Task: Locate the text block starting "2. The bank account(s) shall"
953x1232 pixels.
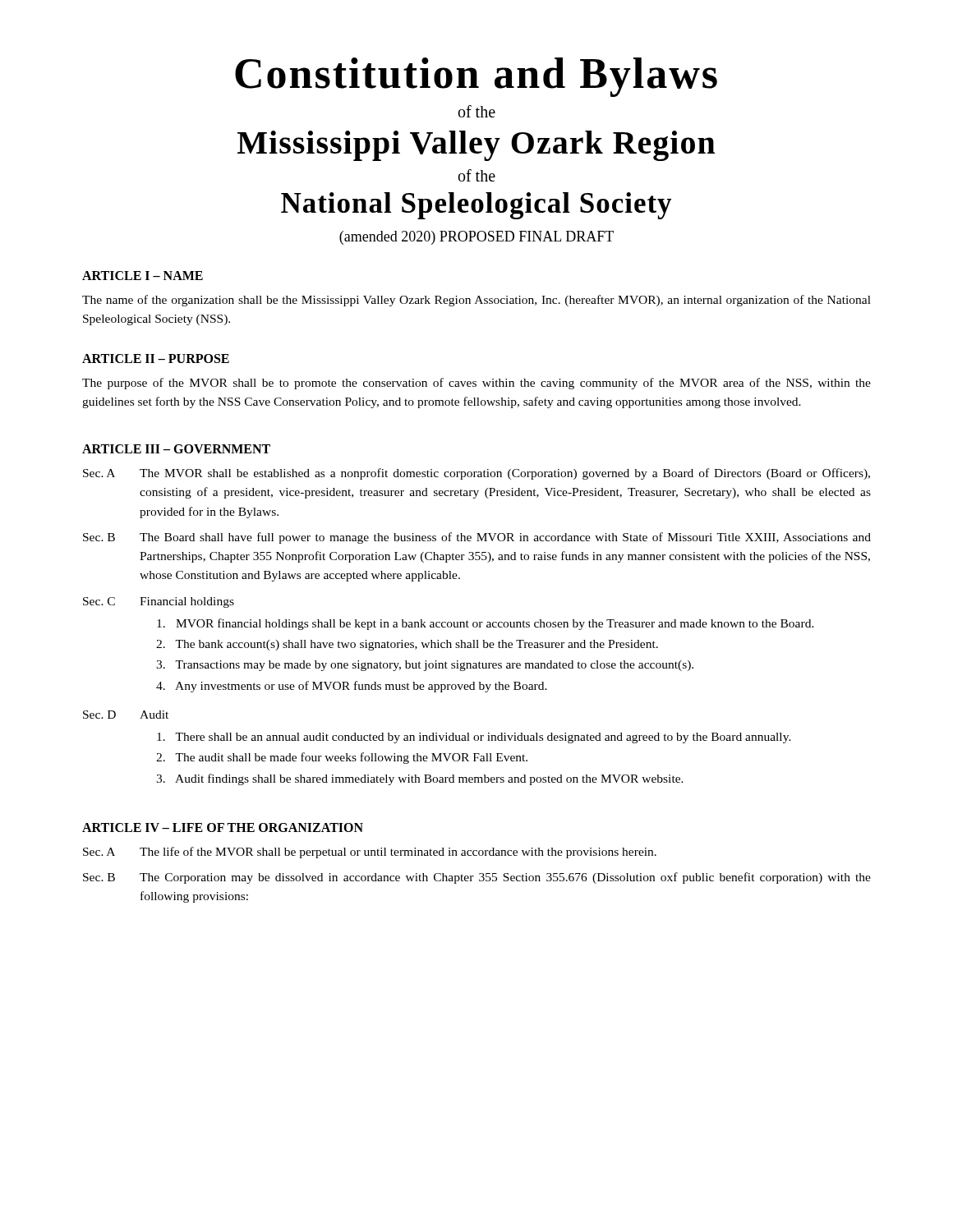Action: coord(407,644)
